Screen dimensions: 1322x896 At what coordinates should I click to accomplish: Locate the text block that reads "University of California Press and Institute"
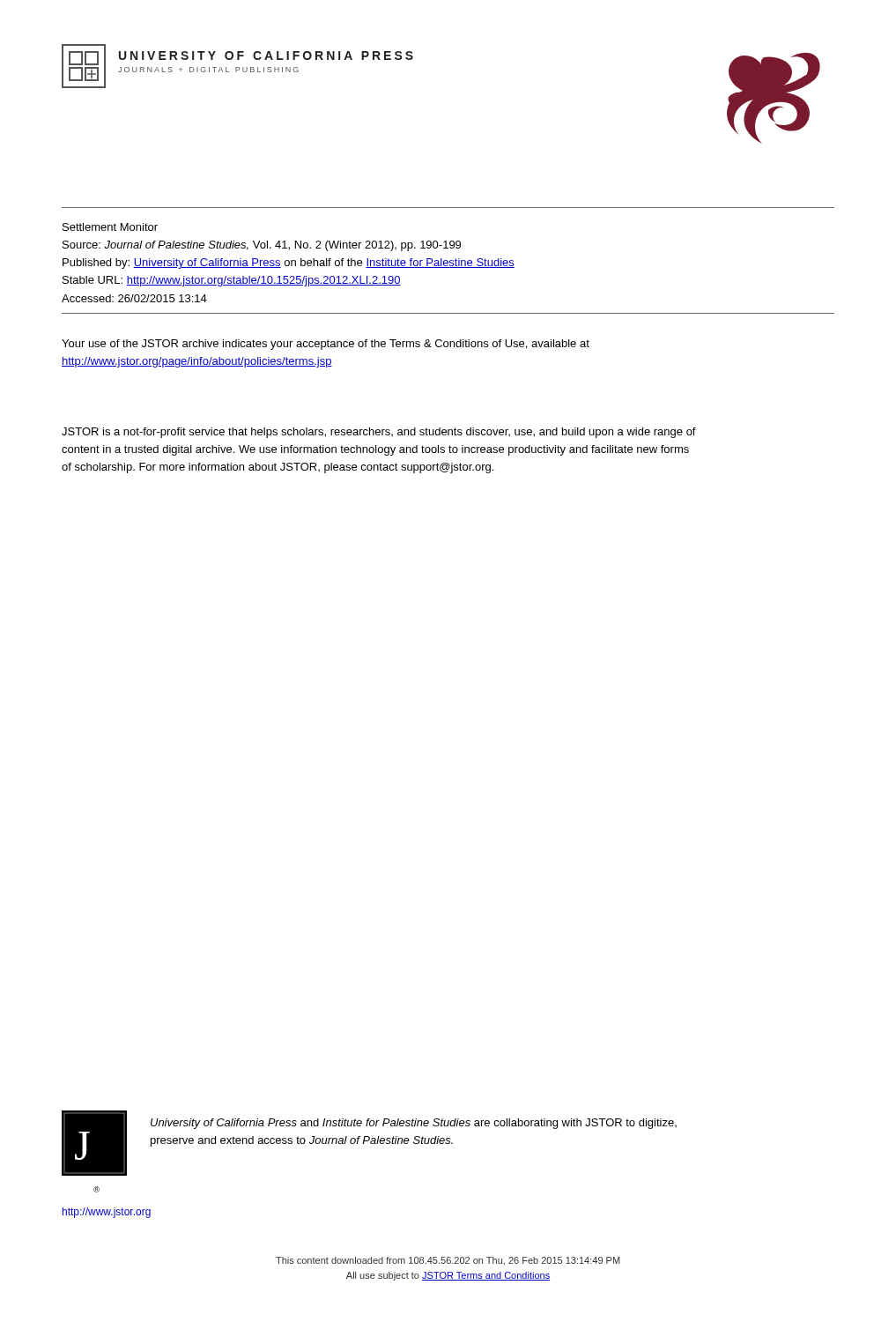pos(414,1131)
